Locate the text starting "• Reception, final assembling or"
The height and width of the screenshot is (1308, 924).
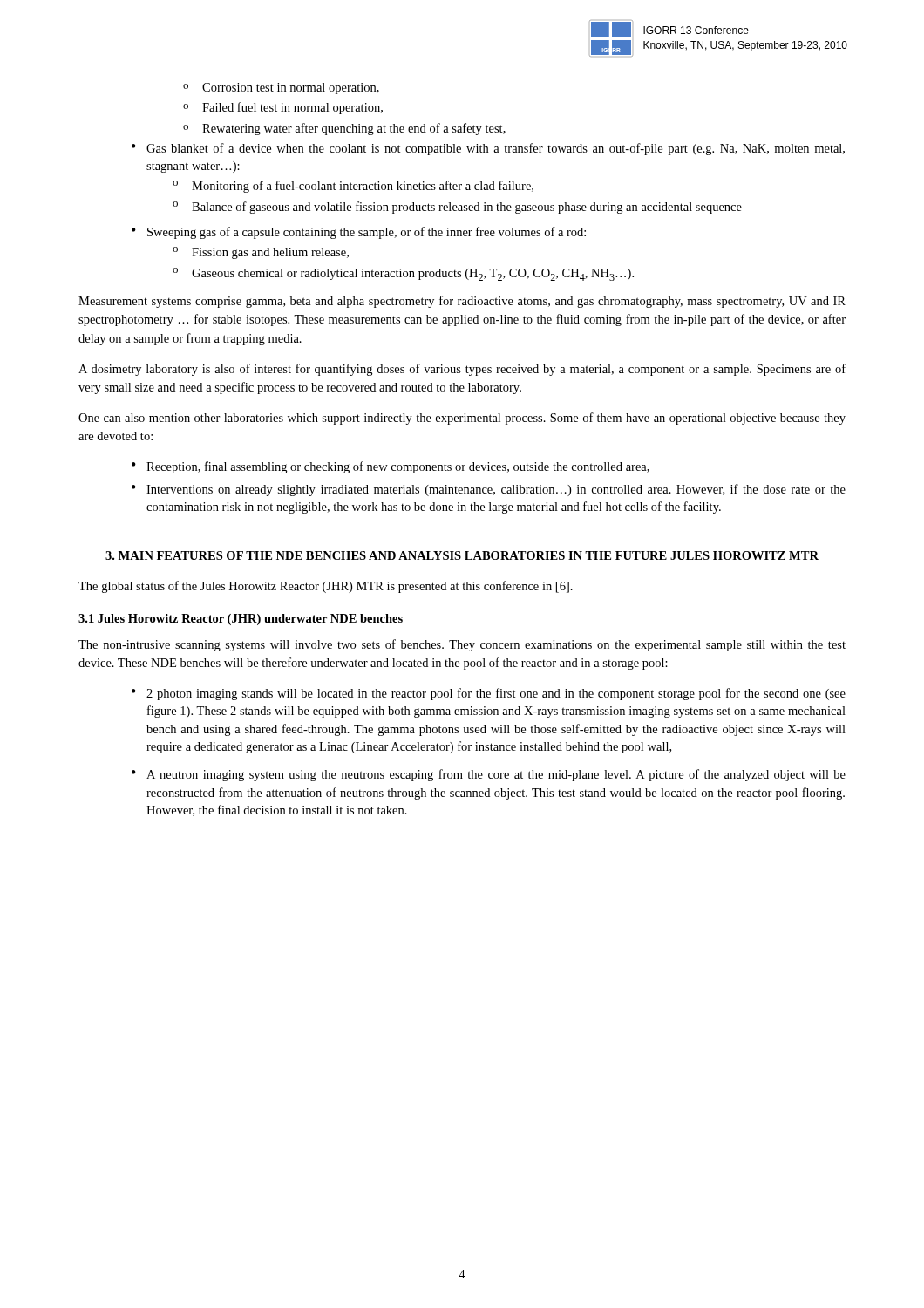pyautogui.click(x=488, y=466)
